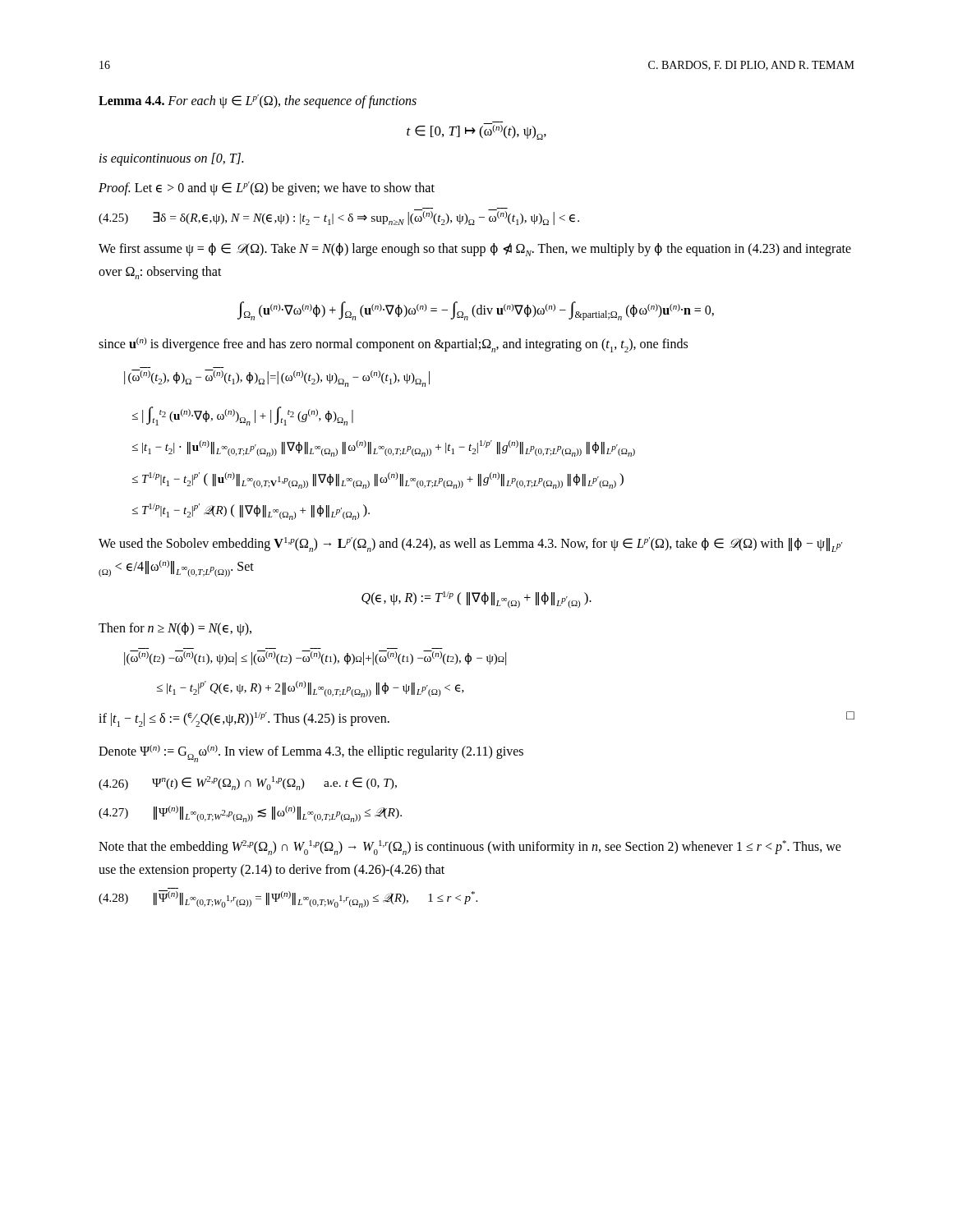Viewport: 953px width, 1232px height.
Task: Click where it says "is equicontinuous on [0, T]."
Action: pyautogui.click(x=172, y=158)
